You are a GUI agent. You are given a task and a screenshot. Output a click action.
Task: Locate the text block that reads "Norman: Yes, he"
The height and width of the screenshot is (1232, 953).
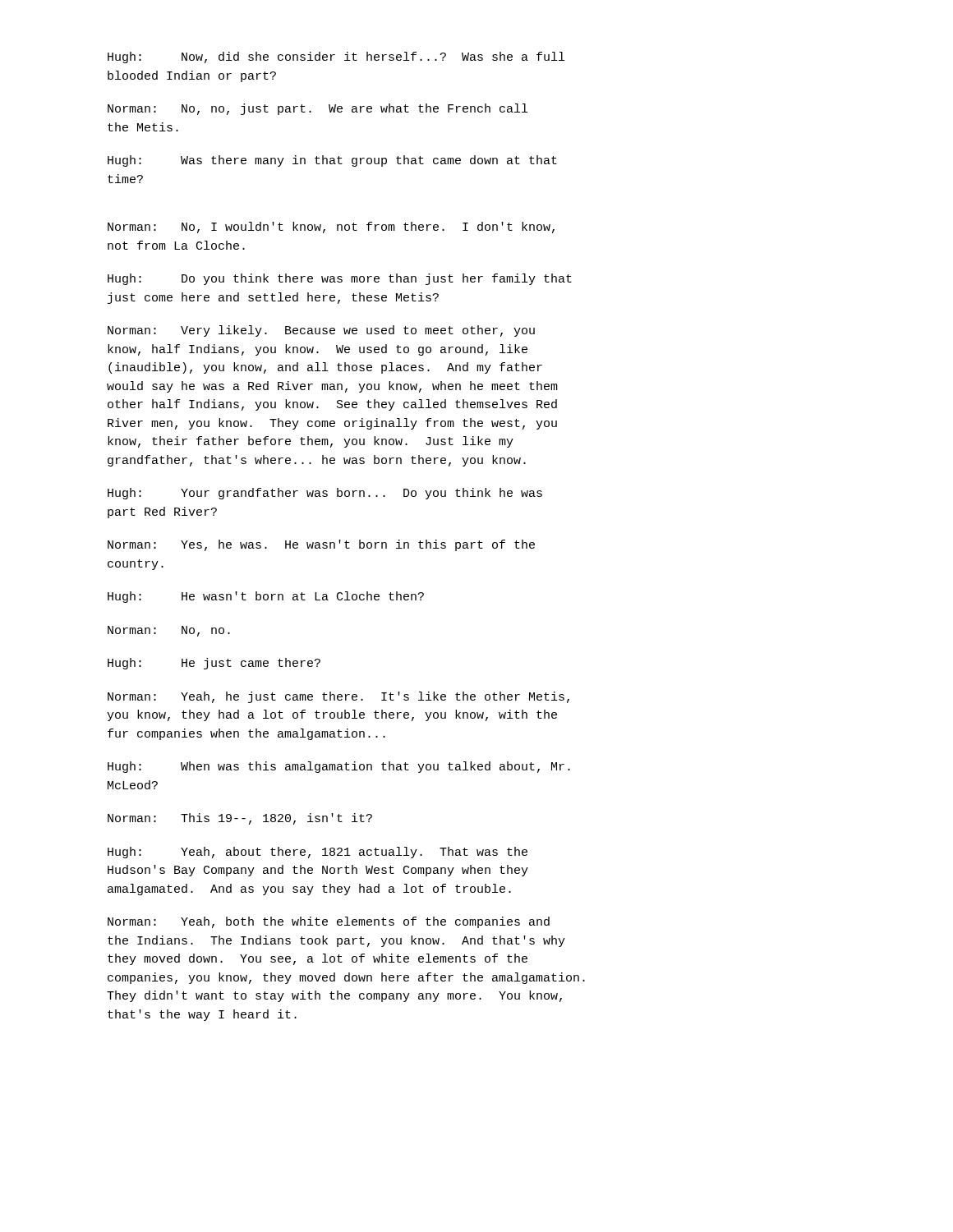321,555
